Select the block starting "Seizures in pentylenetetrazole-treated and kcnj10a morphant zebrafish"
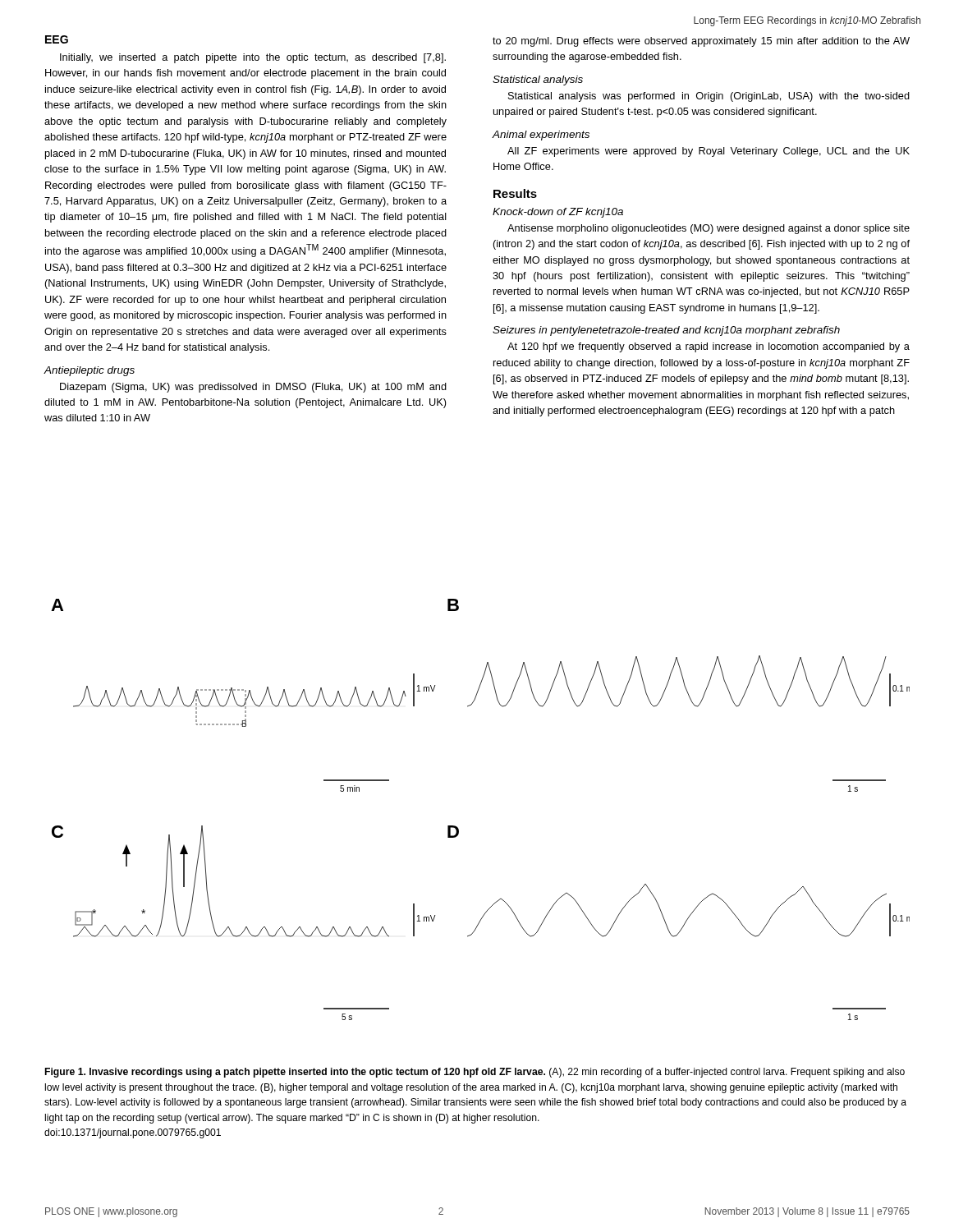This screenshot has height=1232, width=954. [x=666, y=330]
